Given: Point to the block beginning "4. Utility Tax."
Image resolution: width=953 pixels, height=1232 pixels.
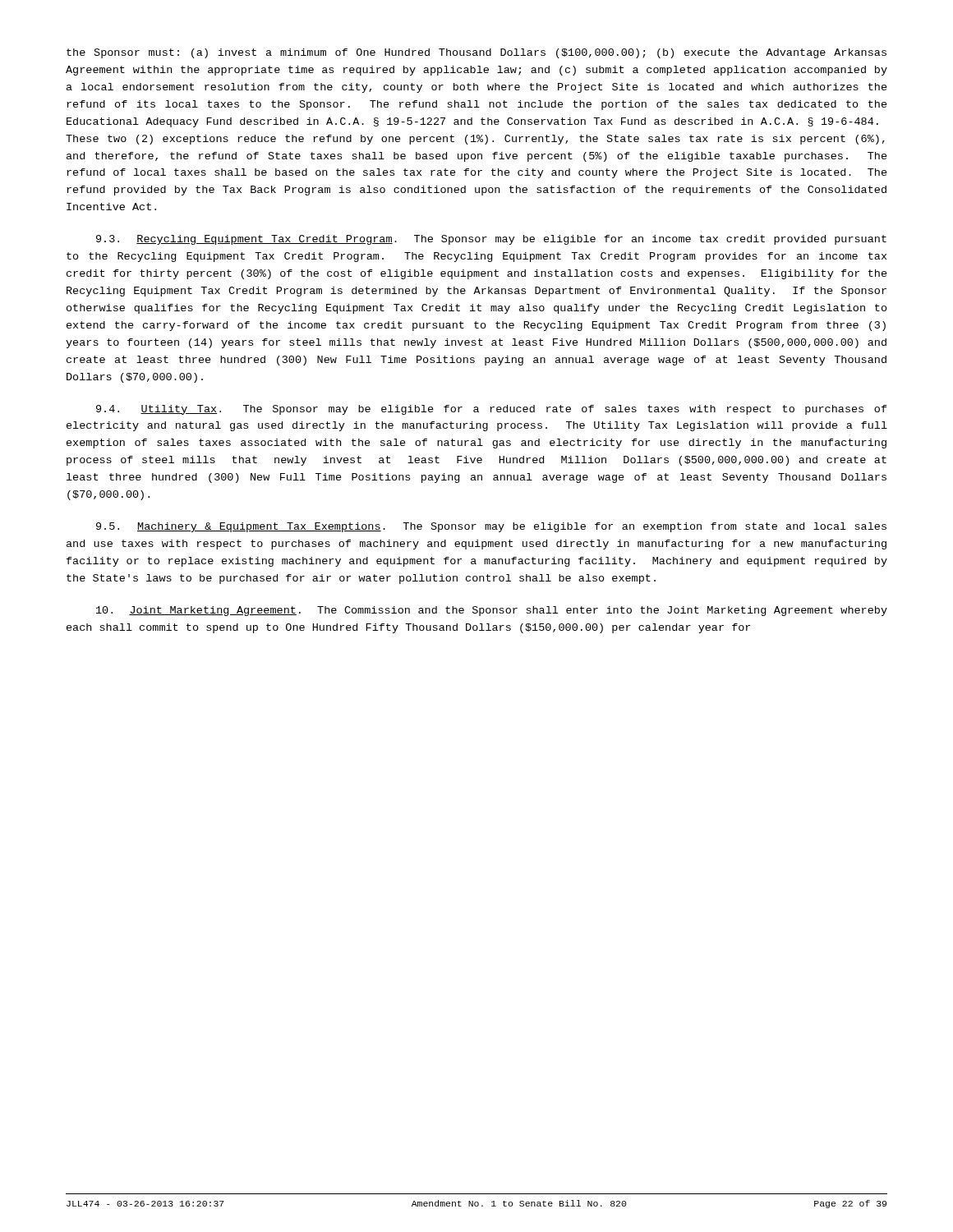Looking at the screenshot, I should (476, 452).
